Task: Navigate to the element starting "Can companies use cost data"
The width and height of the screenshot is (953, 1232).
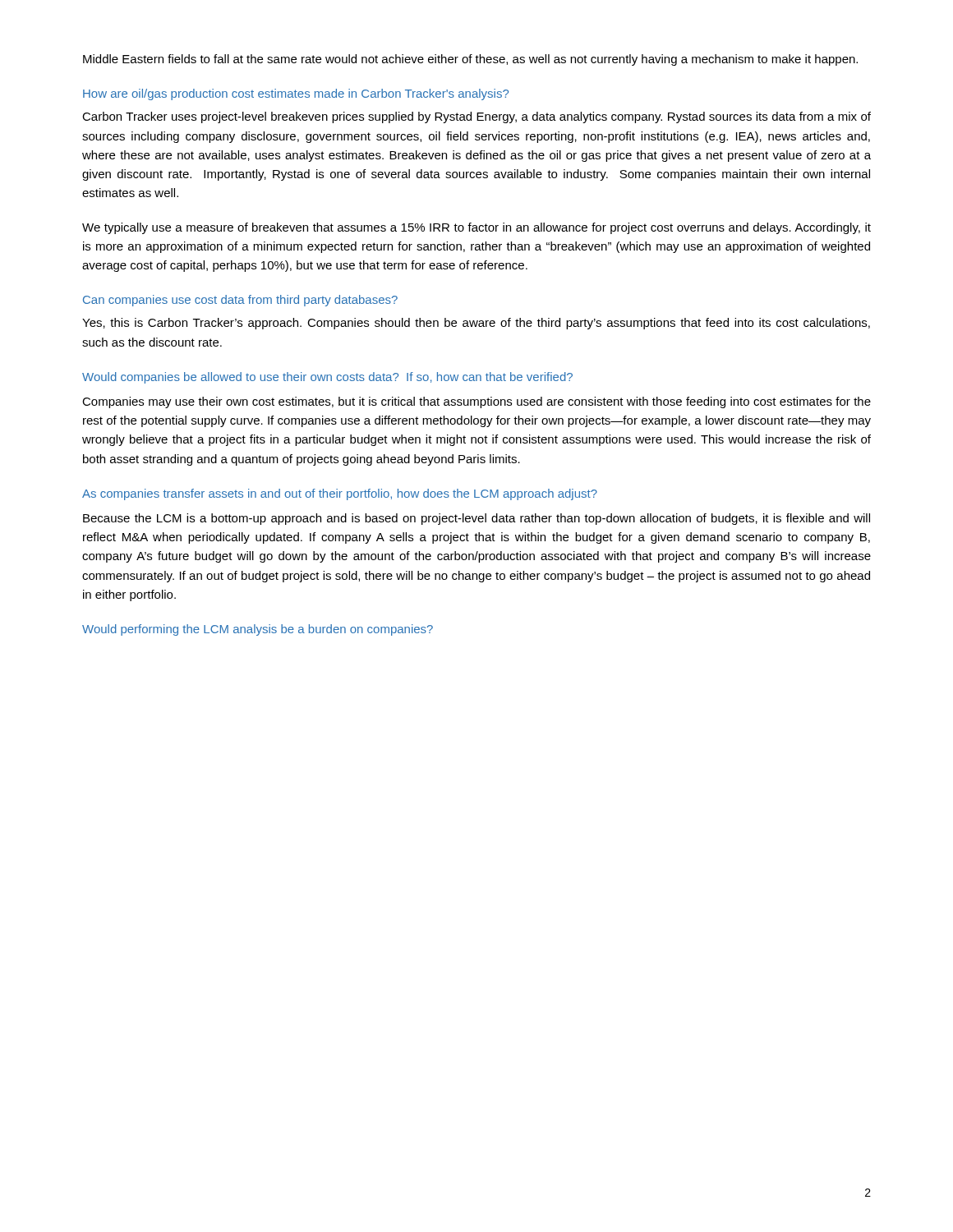Action: coord(240,300)
